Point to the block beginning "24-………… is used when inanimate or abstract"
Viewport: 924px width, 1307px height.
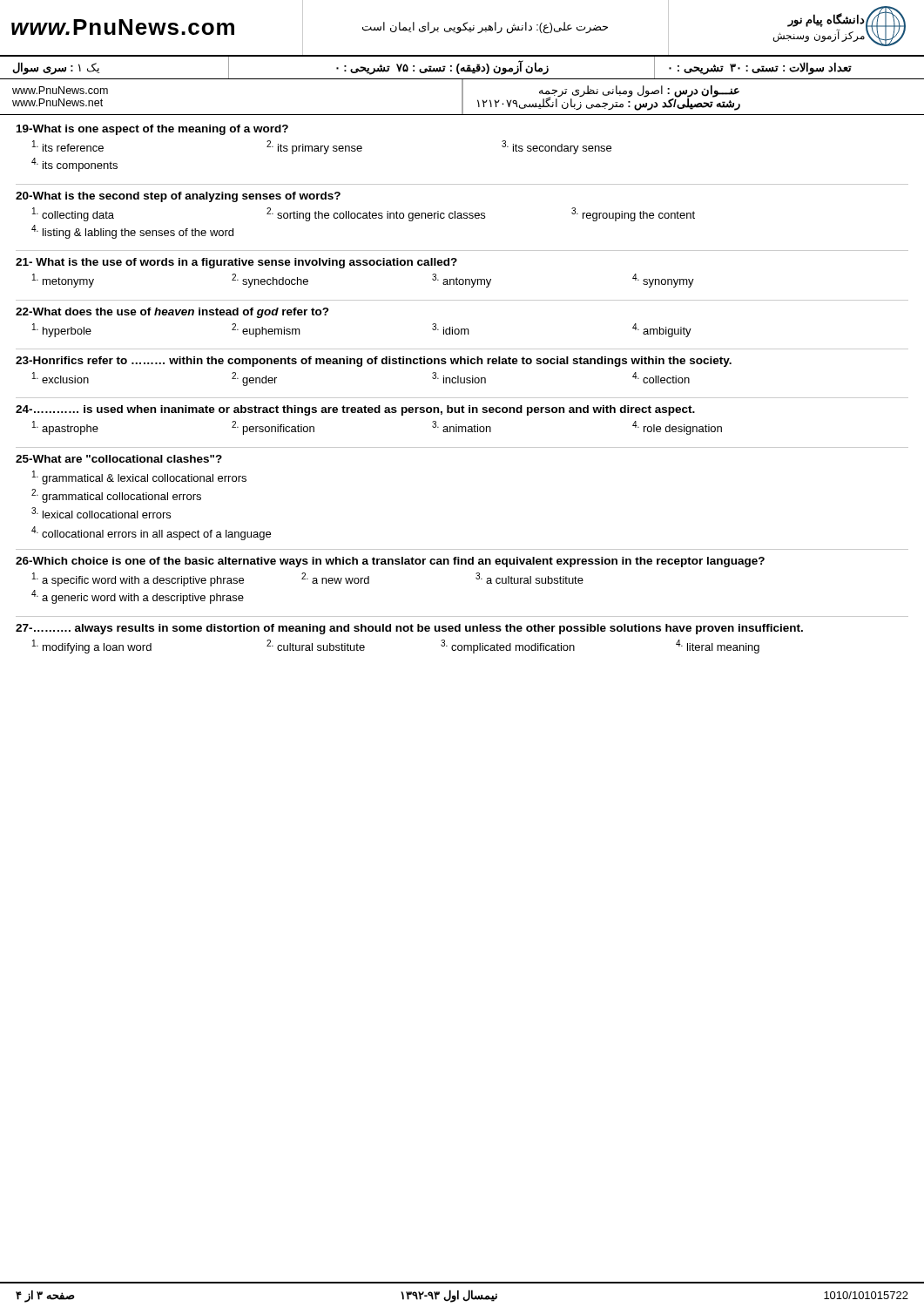point(462,420)
